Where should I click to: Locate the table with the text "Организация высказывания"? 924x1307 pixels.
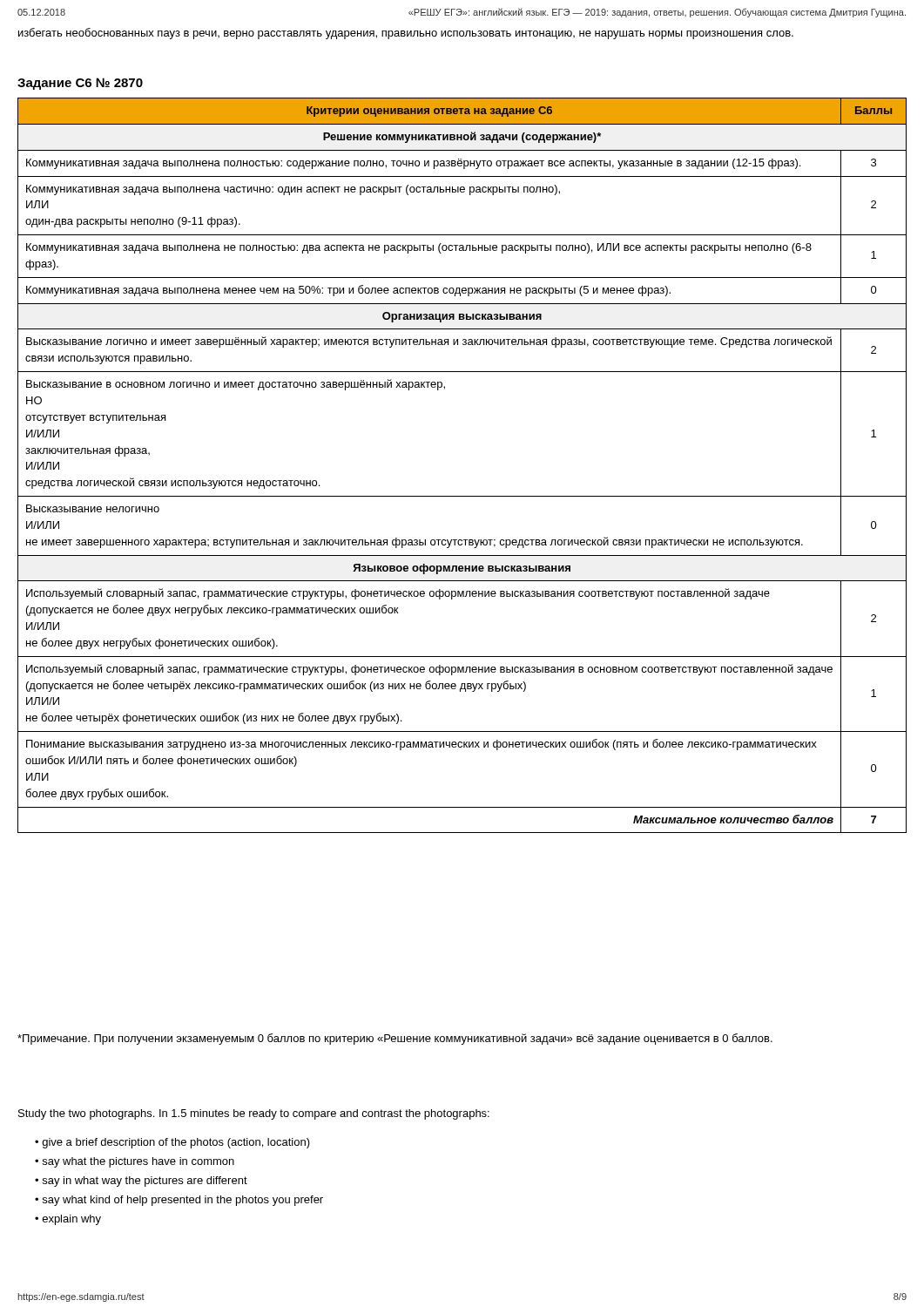point(462,465)
